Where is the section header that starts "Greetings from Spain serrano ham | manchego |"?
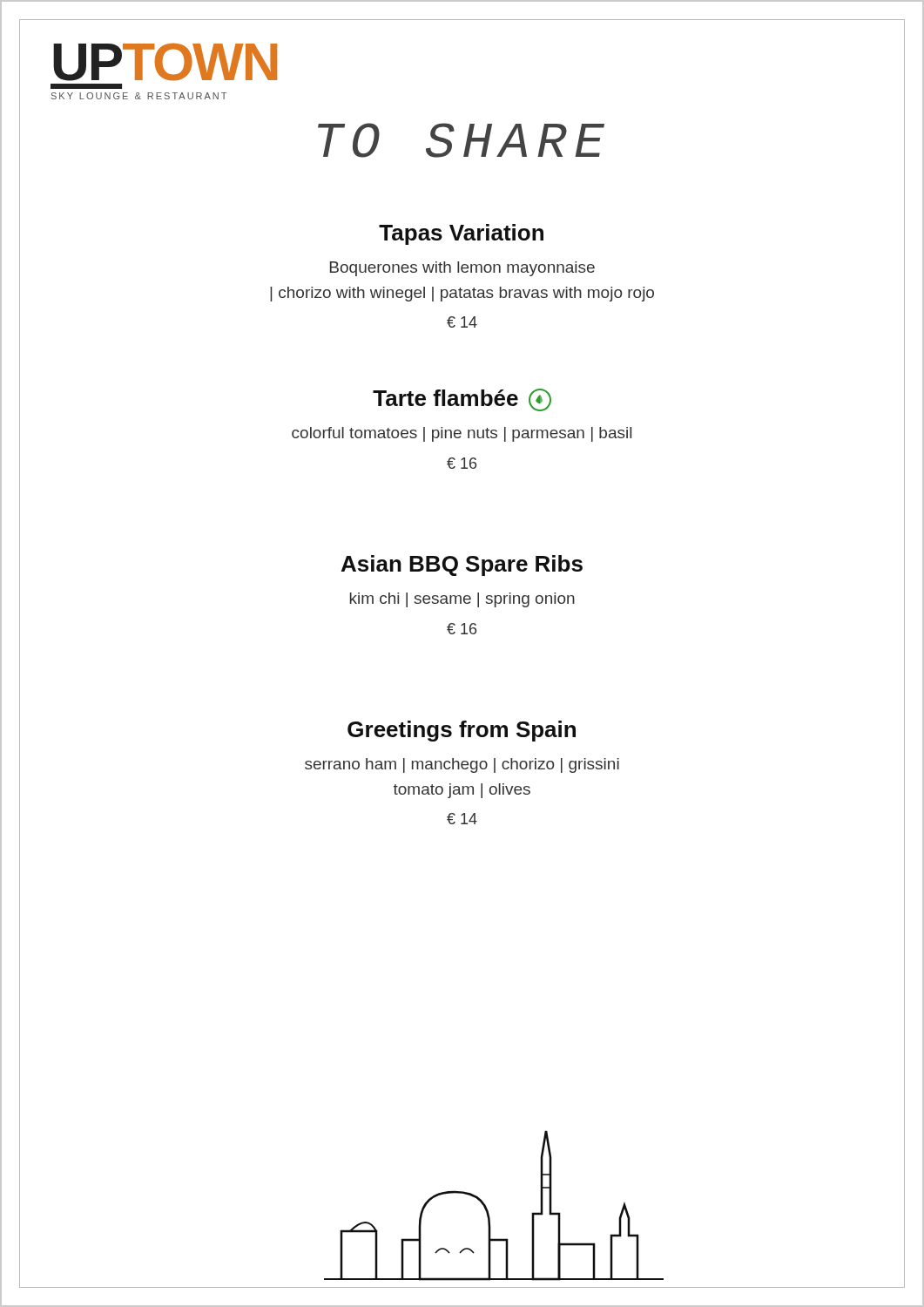The image size is (924, 1307). coord(462,772)
